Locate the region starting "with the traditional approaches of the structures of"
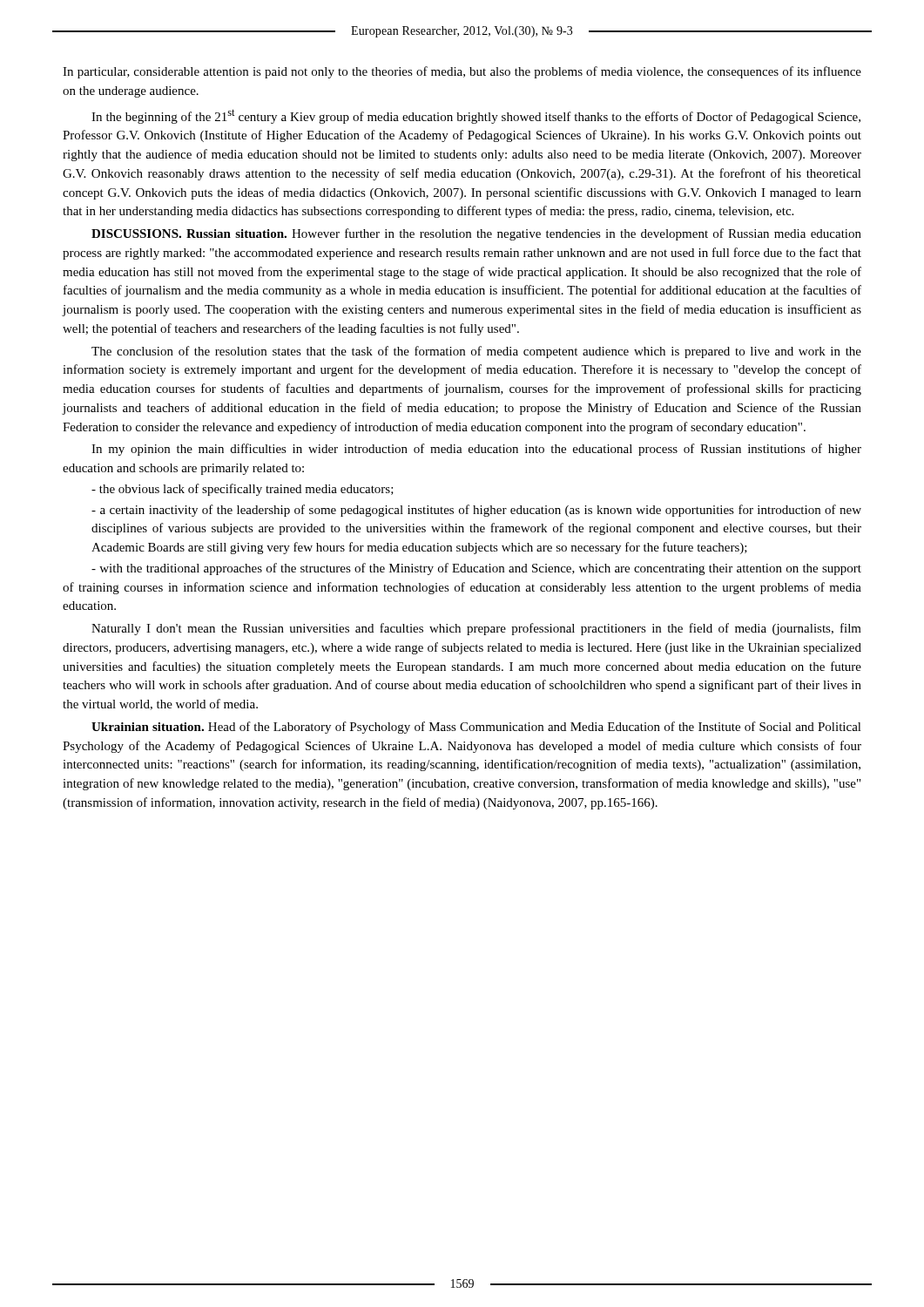Viewport: 924px width, 1307px height. coord(462,588)
